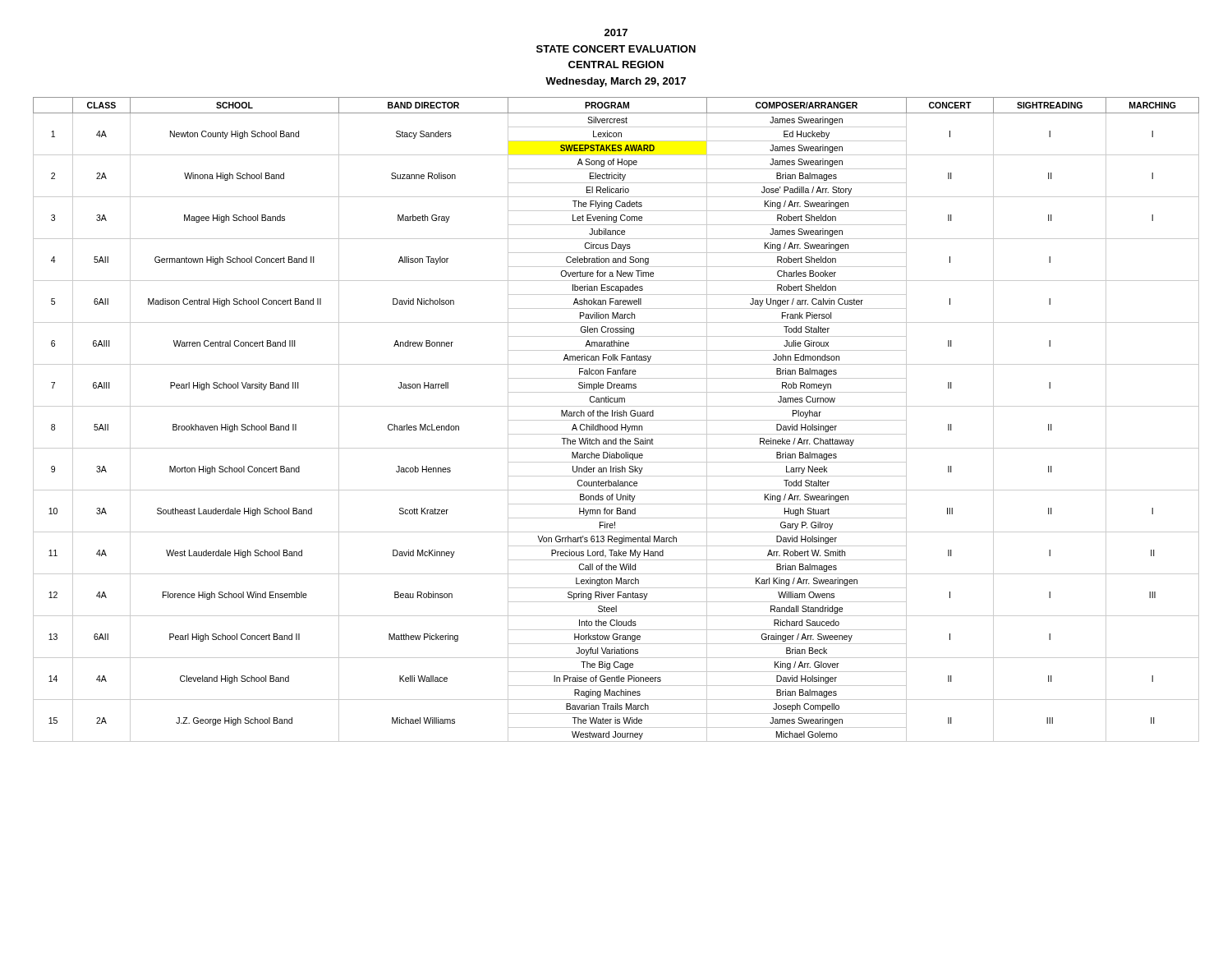Find the title on this page that starts "2017 STATE CONCERT EVALUATION CENTRAL"
Screen dimensions: 953x1232
(616, 57)
